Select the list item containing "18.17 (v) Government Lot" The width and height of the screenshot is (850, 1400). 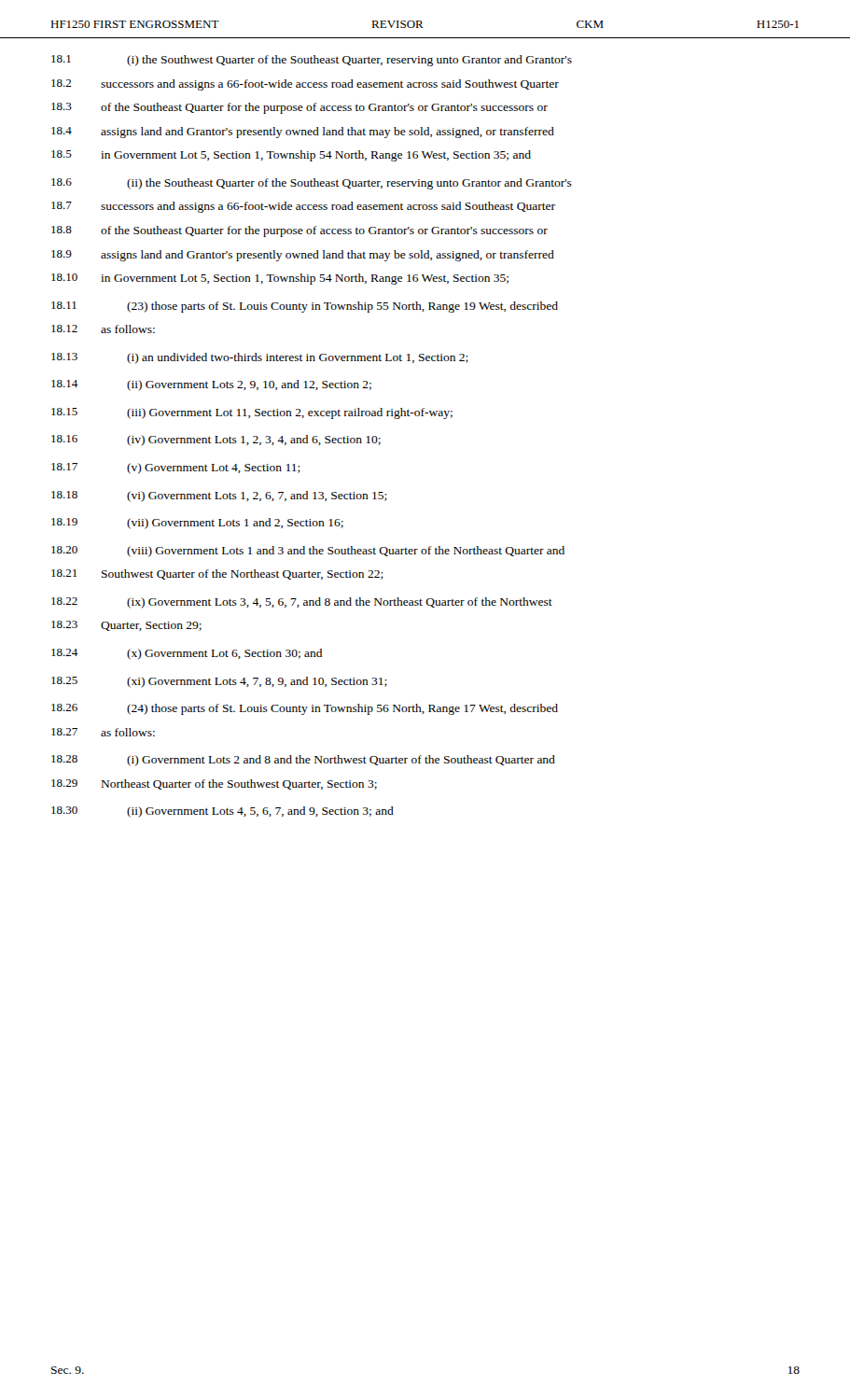(176, 467)
